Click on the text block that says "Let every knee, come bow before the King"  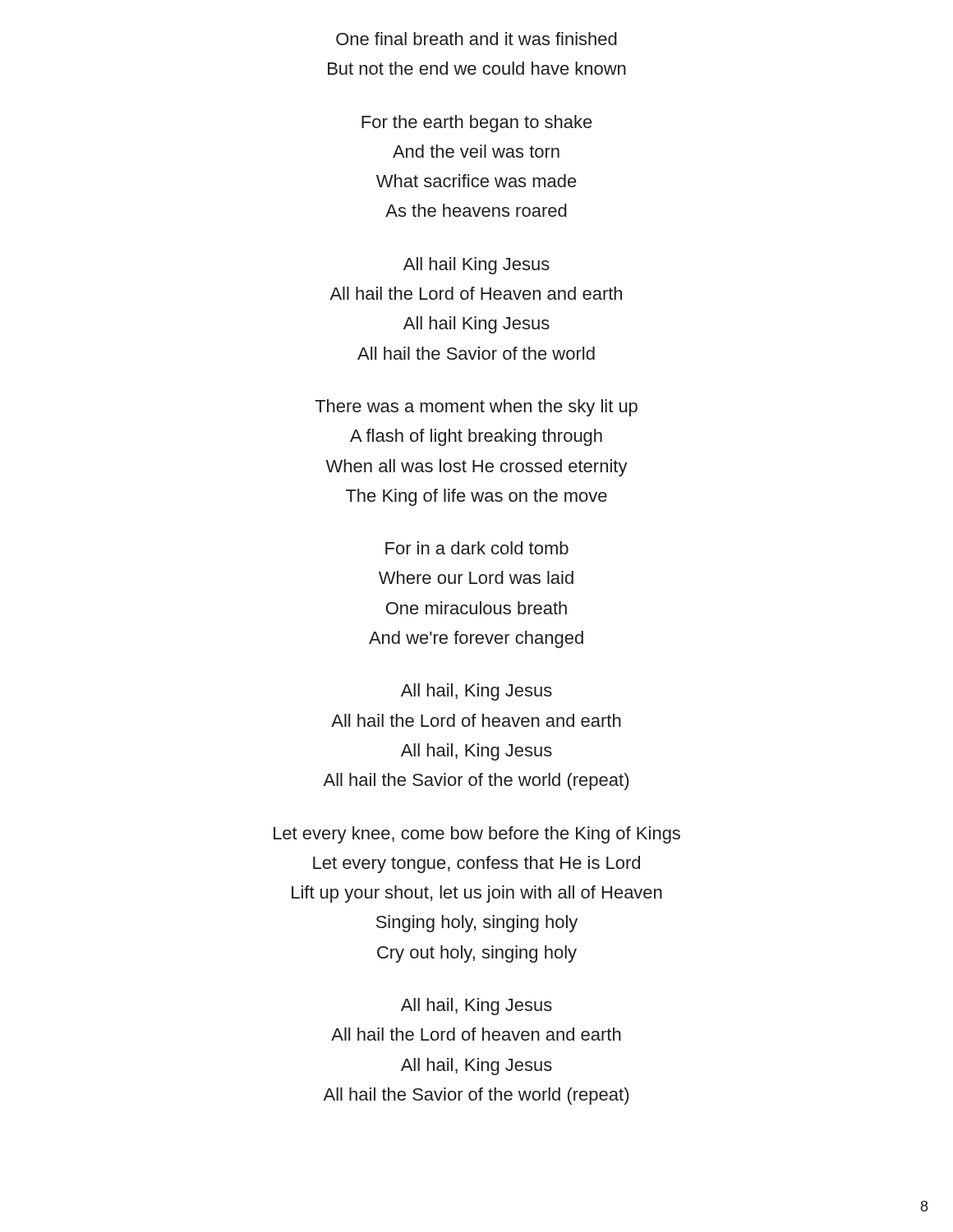tap(476, 893)
